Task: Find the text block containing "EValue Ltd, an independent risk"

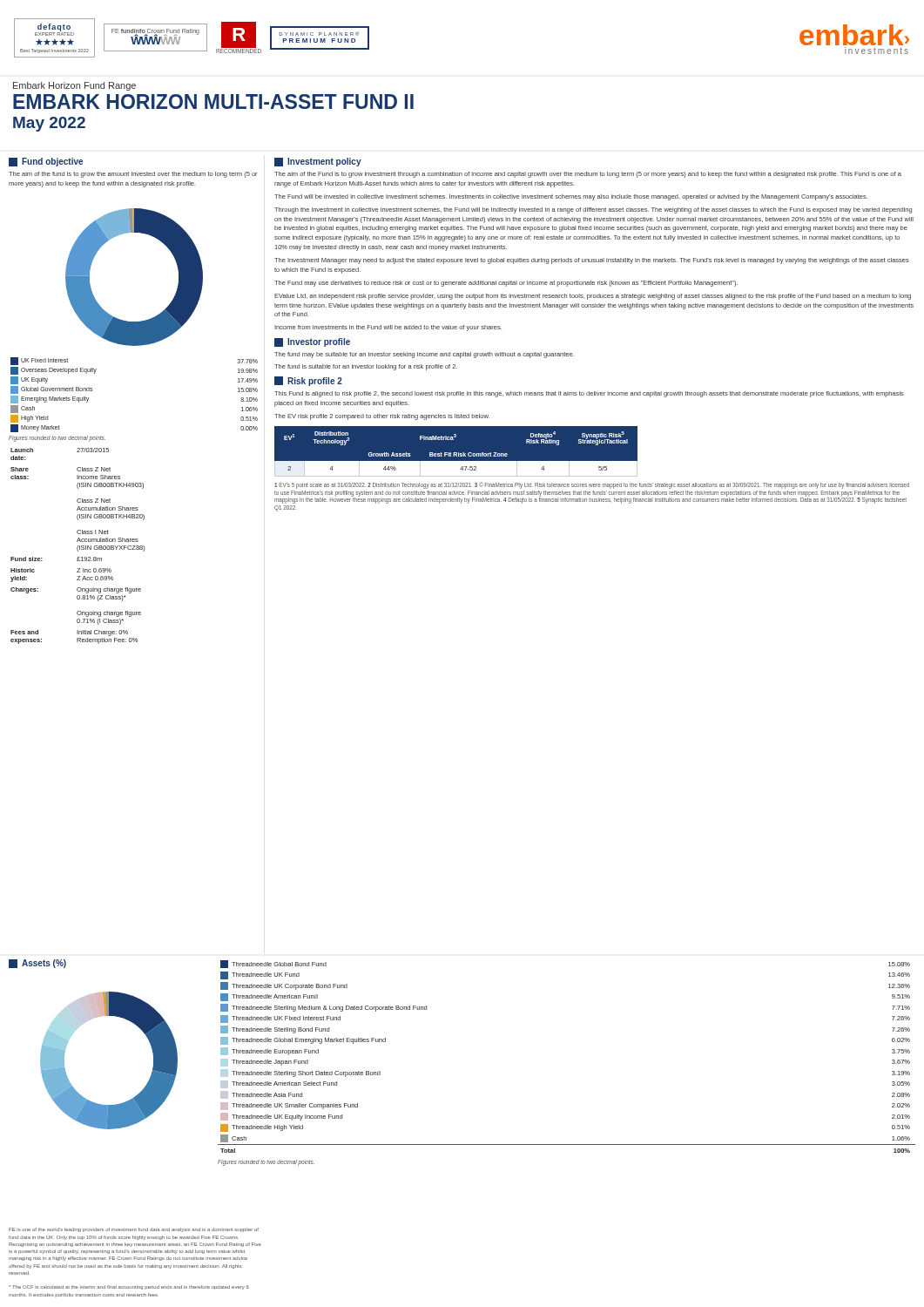Action: (594, 305)
